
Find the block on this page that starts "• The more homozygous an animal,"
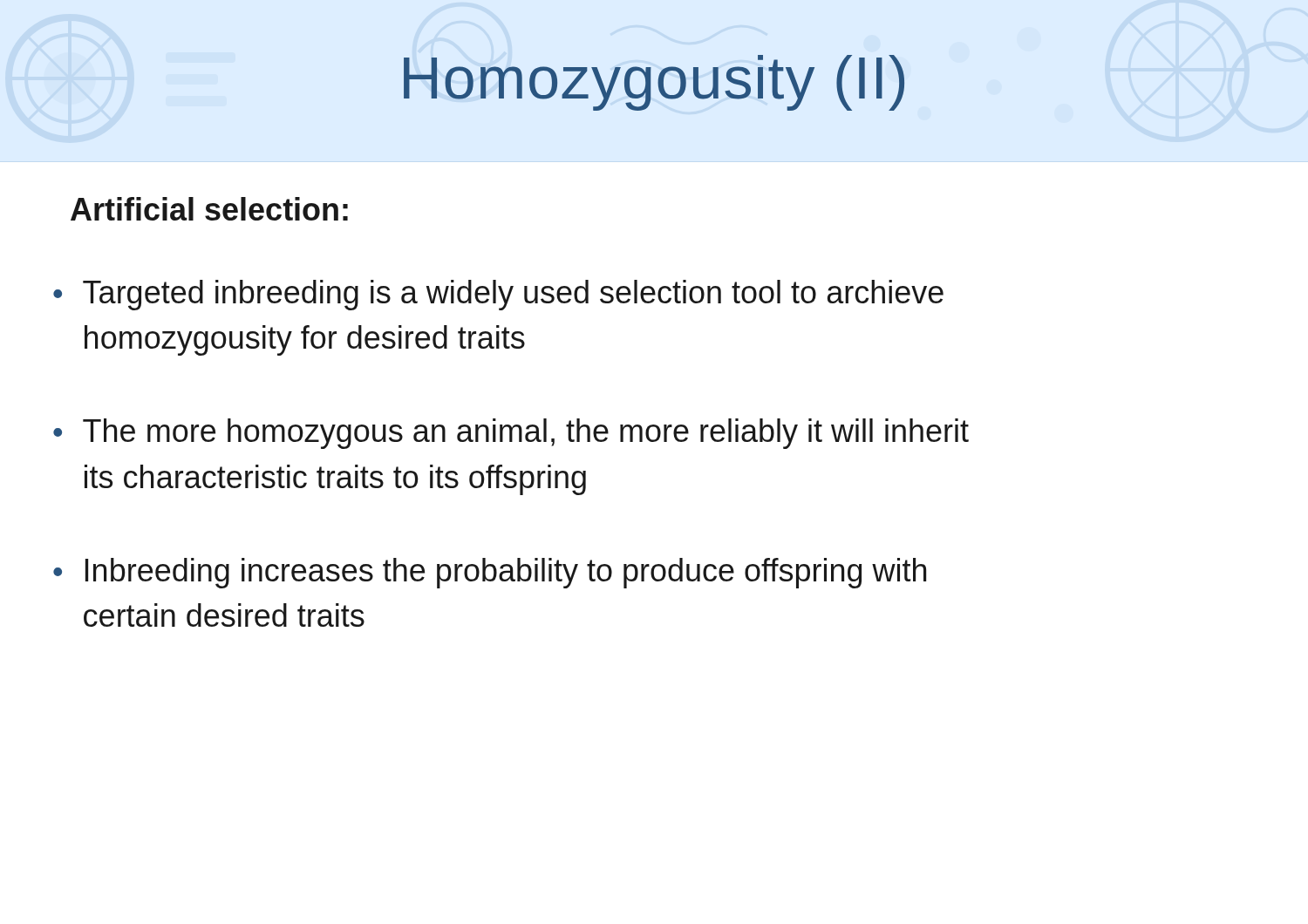tap(511, 455)
